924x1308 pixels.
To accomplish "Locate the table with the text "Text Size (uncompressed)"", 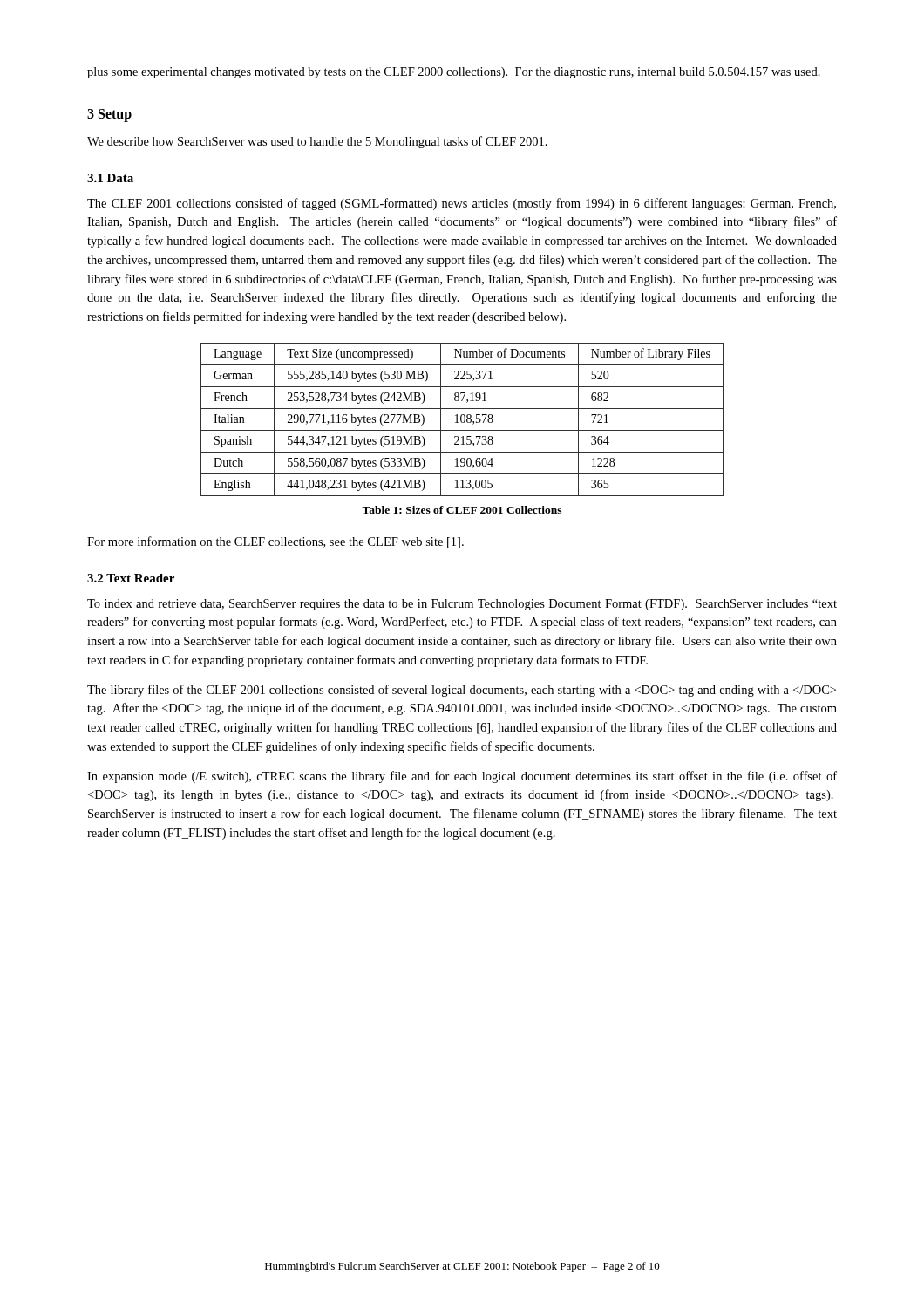I will pyautogui.click(x=462, y=430).
